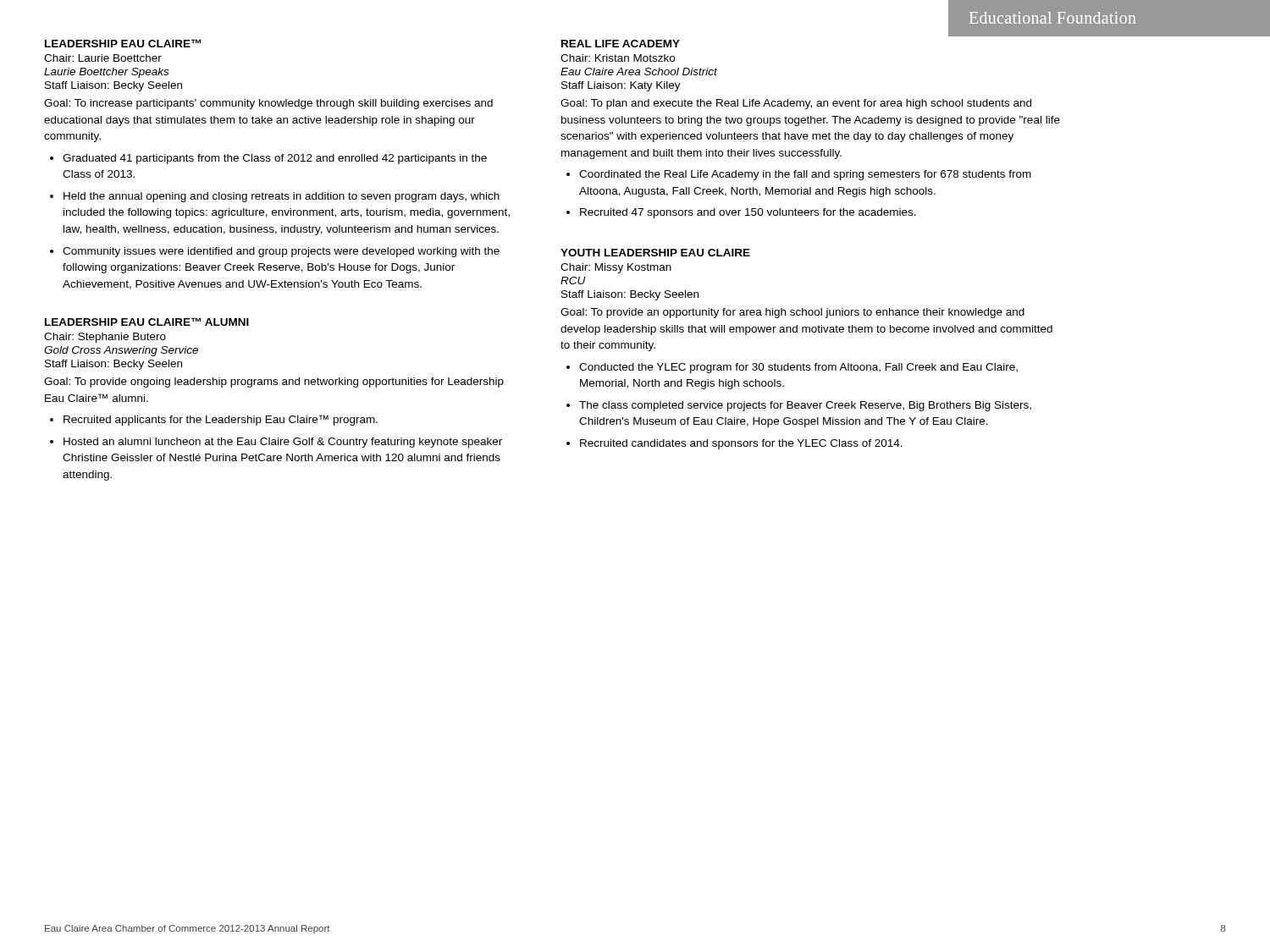Select the list item that reads "Recruited candidates and sponsors for the YLEC Class"
This screenshot has height=952, width=1270.
point(741,443)
